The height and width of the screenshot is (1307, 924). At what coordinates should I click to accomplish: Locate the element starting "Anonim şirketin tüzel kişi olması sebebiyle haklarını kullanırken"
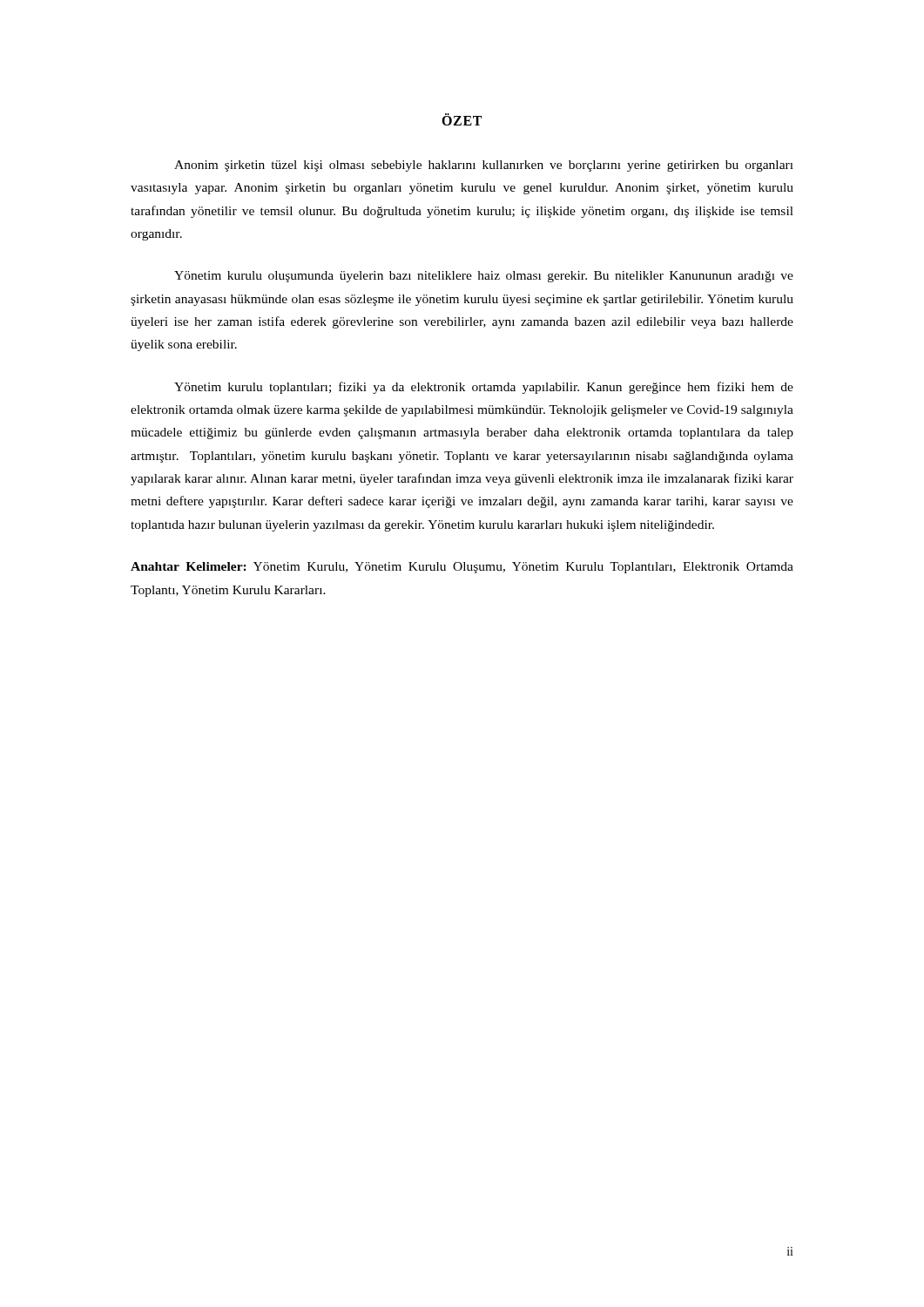click(462, 199)
